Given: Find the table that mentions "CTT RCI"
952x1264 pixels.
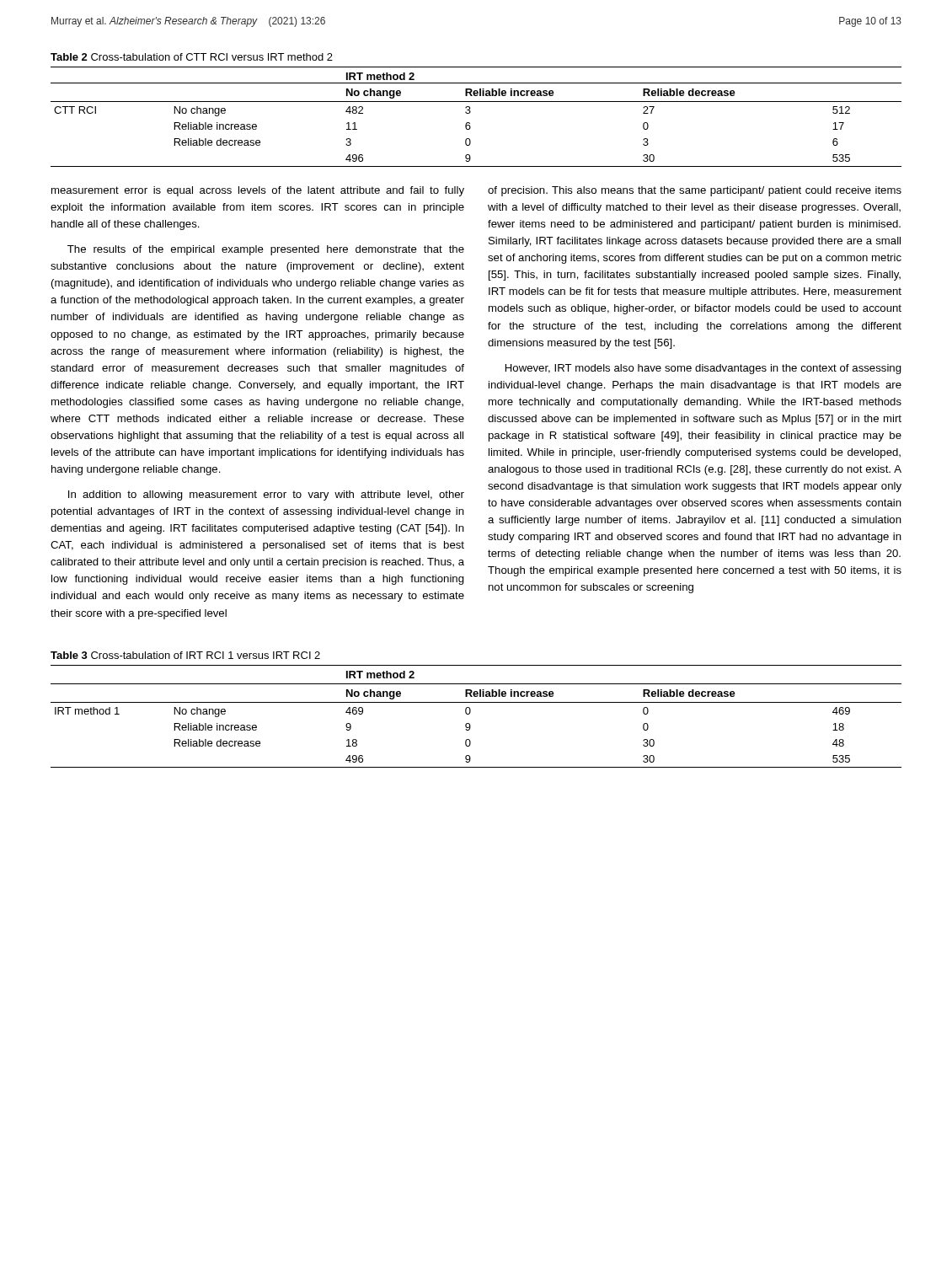Looking at the screenshot, I should click(476, 117).
